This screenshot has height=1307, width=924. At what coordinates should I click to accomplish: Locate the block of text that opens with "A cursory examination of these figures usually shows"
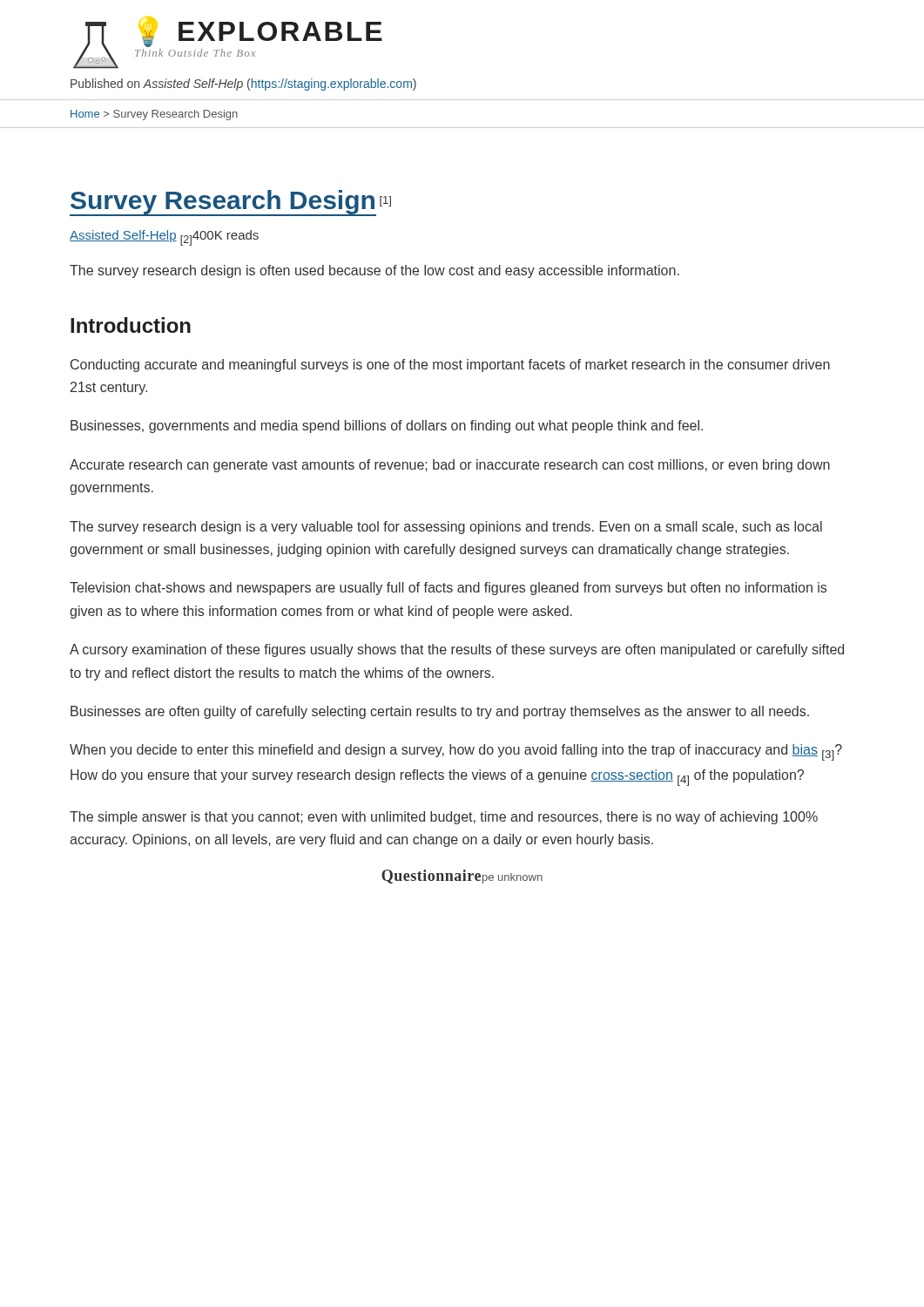(x=457, y=661)
